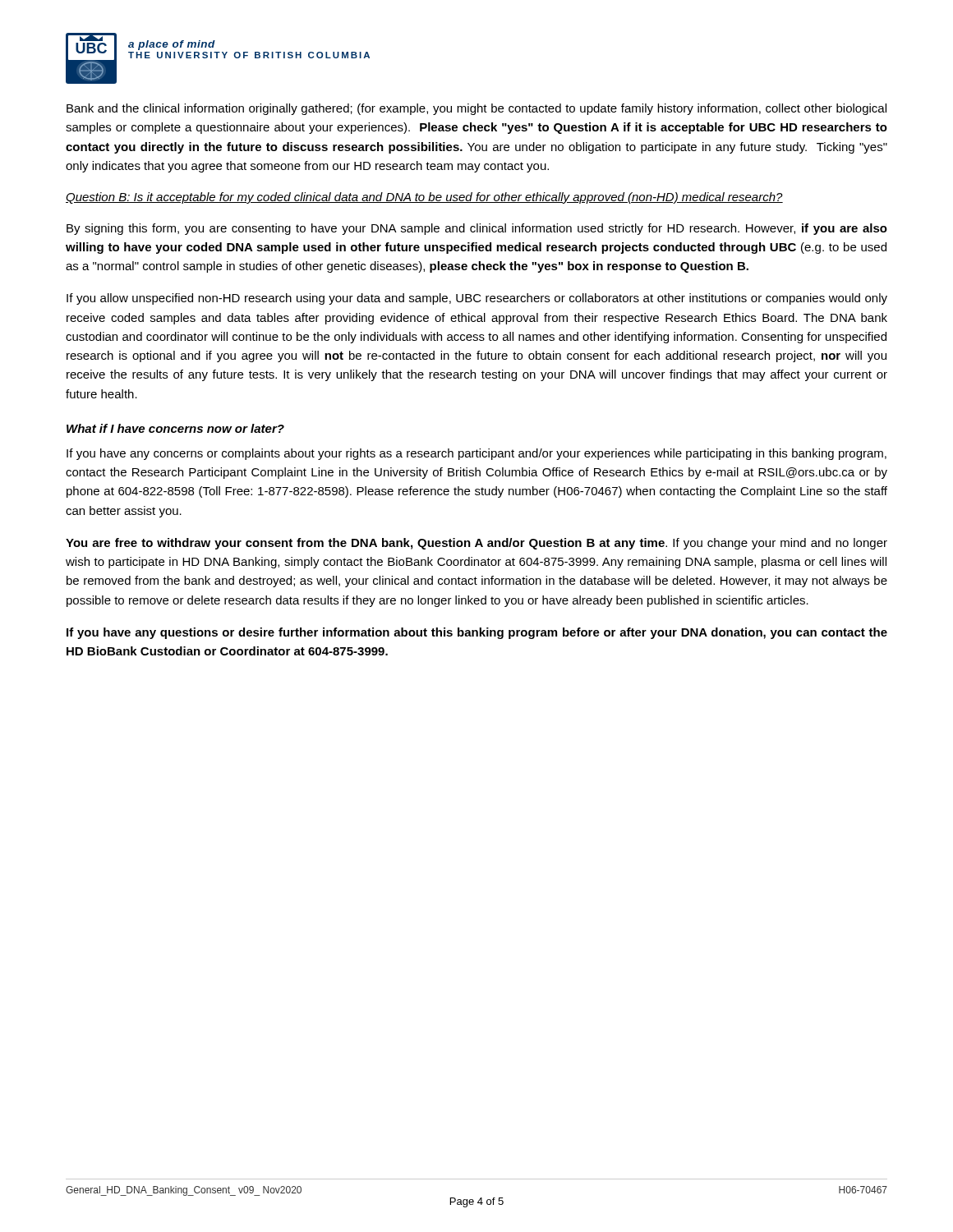Select the block starting "If you allow unspecified non-HD research using"
This screenshot has height=1232, width=953.
click(476, 346)
